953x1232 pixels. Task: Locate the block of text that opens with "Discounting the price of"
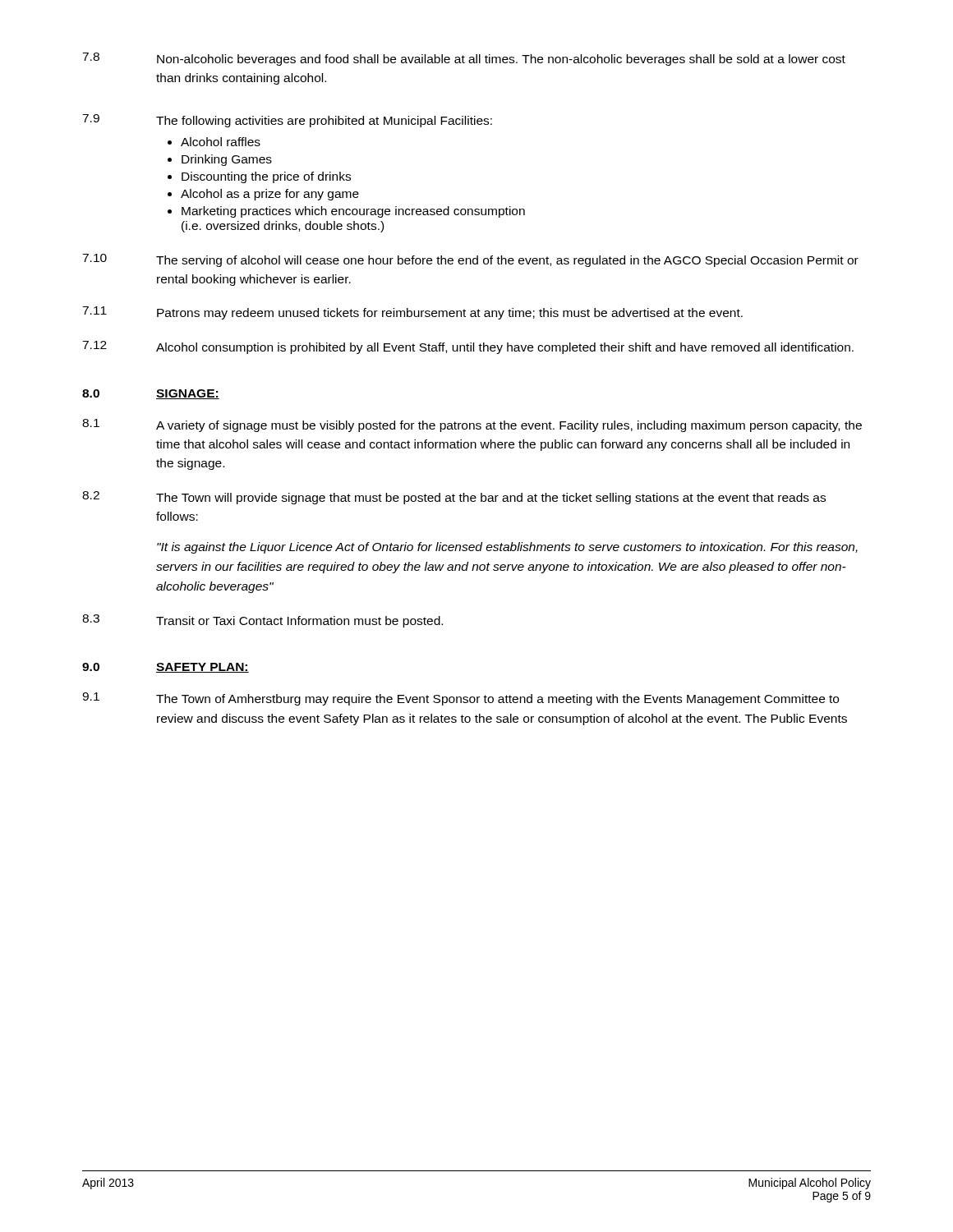[266, 177]
